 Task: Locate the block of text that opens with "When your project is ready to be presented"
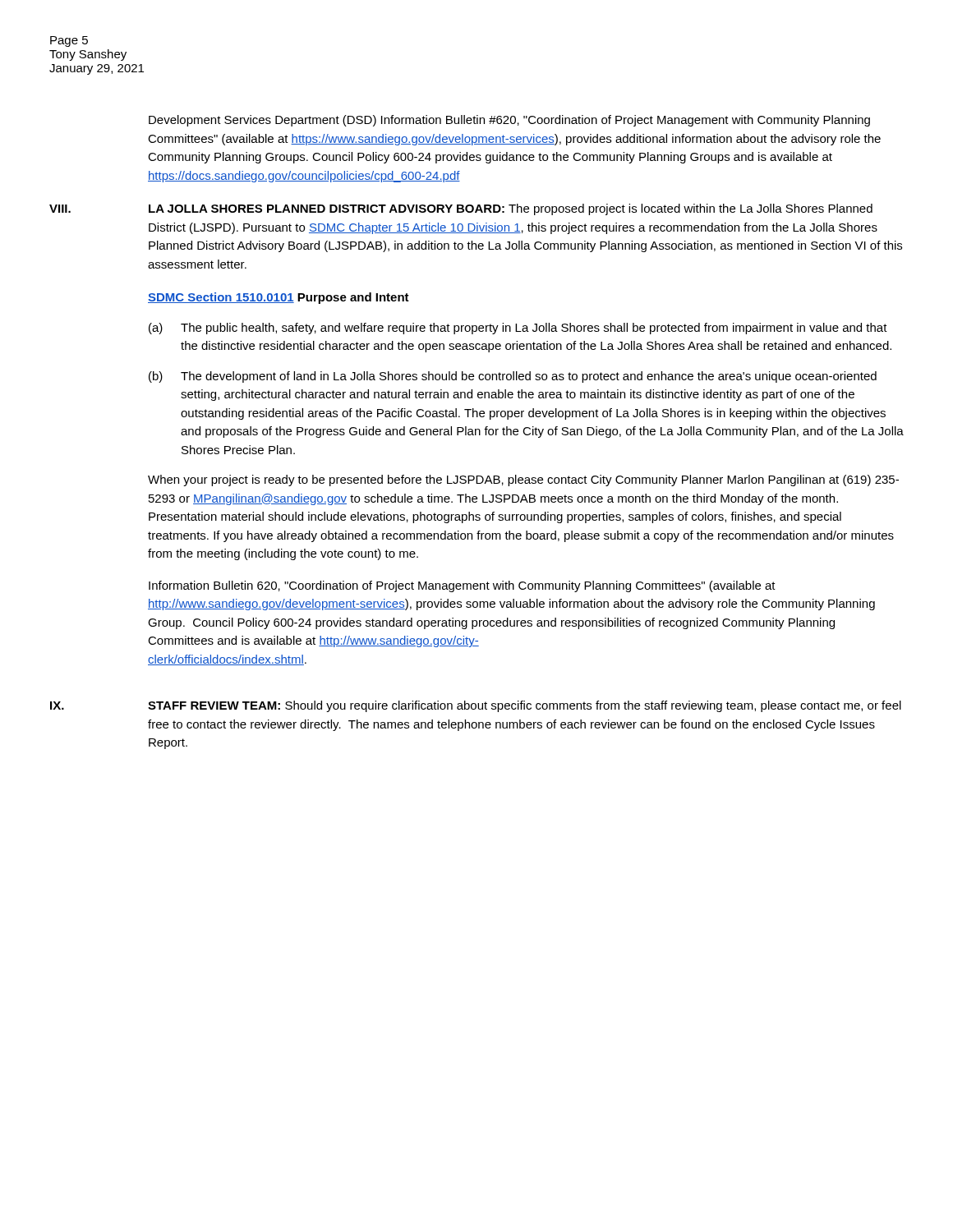tap(524, 516)
